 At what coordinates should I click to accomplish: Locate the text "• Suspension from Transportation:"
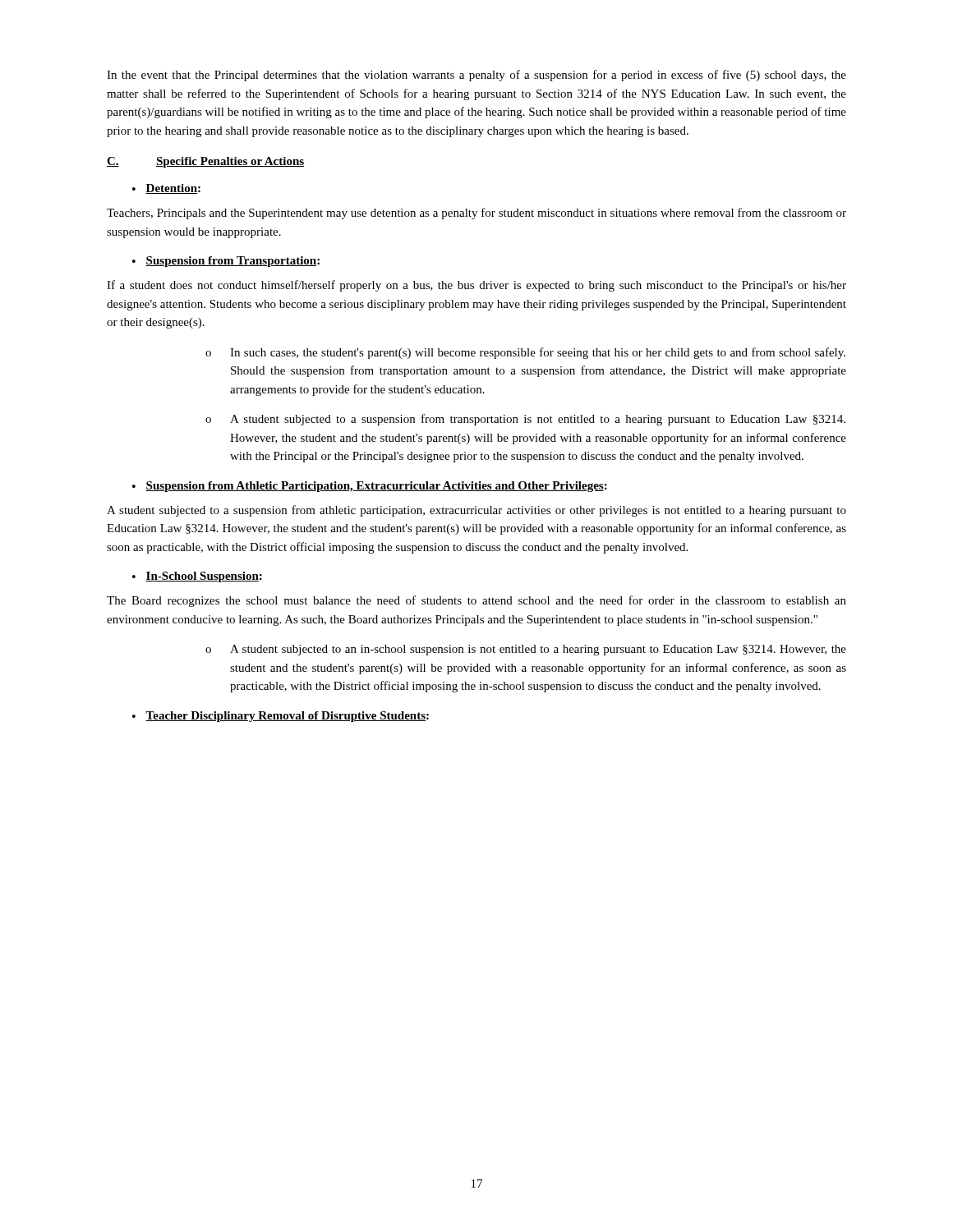click(x=226, y=262)
